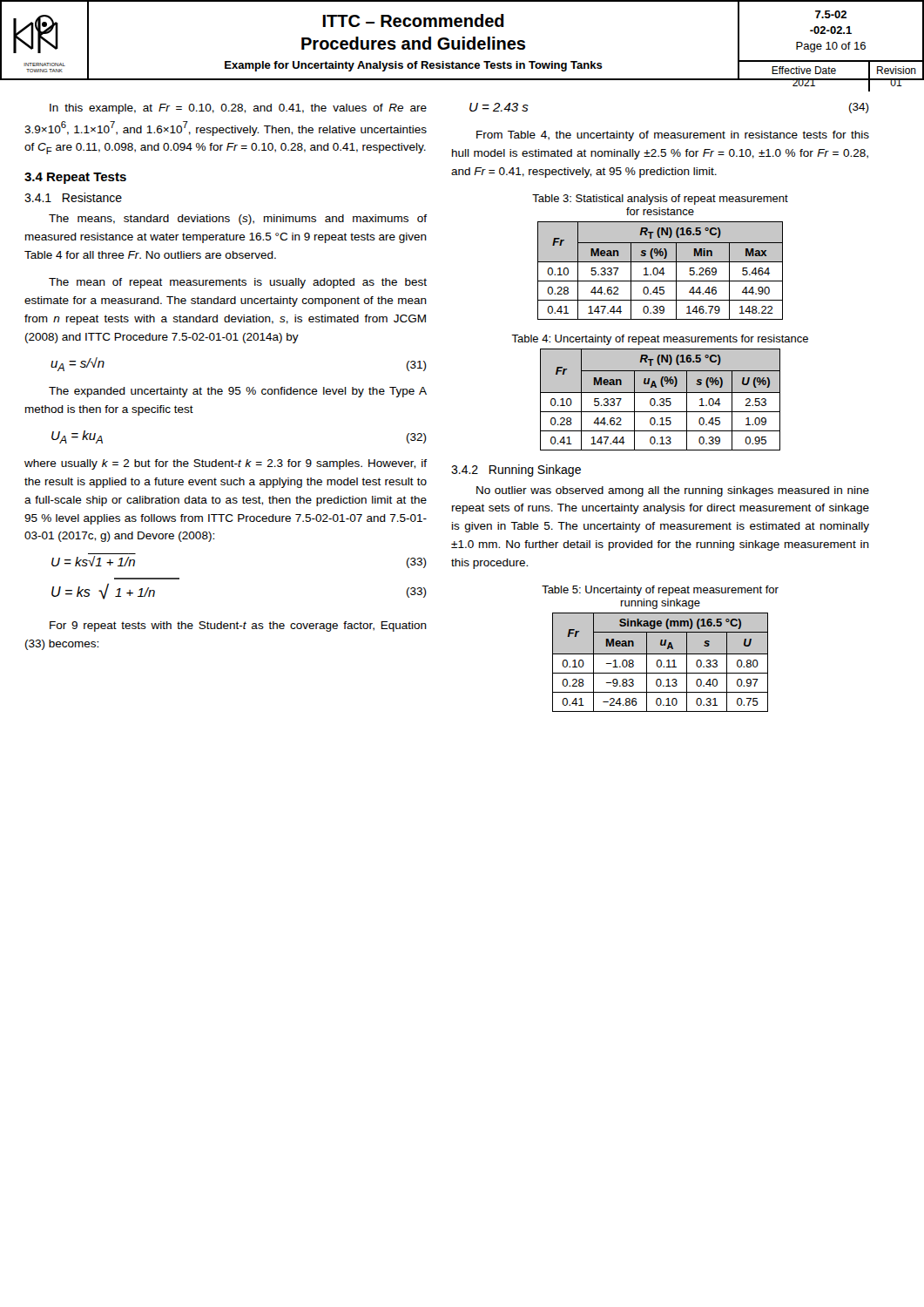Click on the section header that says "3.4.2 Running Sinkage"
The image size is (924, 1307).
coord(516,469)
